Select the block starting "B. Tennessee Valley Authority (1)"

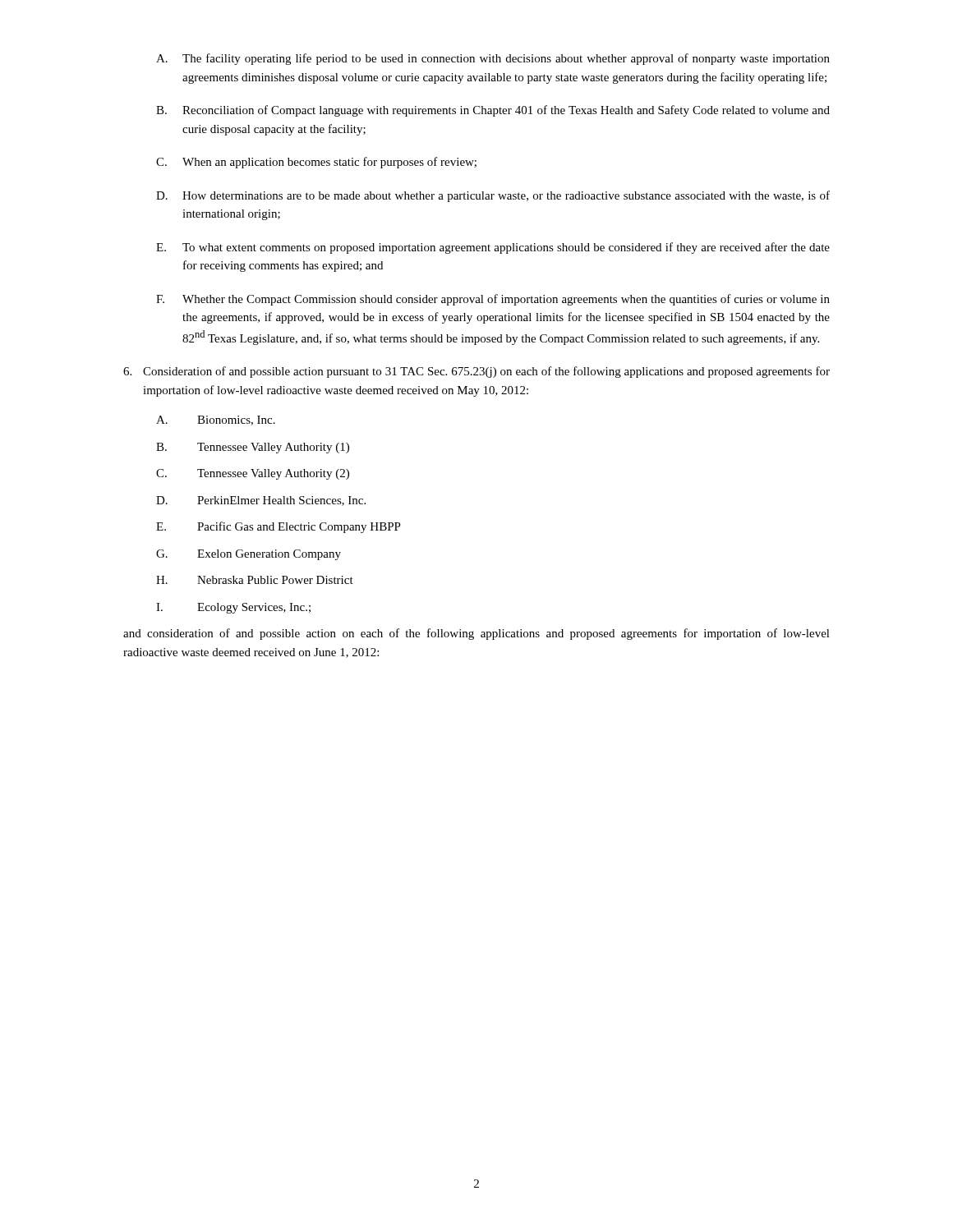click(x=253, y=448)
